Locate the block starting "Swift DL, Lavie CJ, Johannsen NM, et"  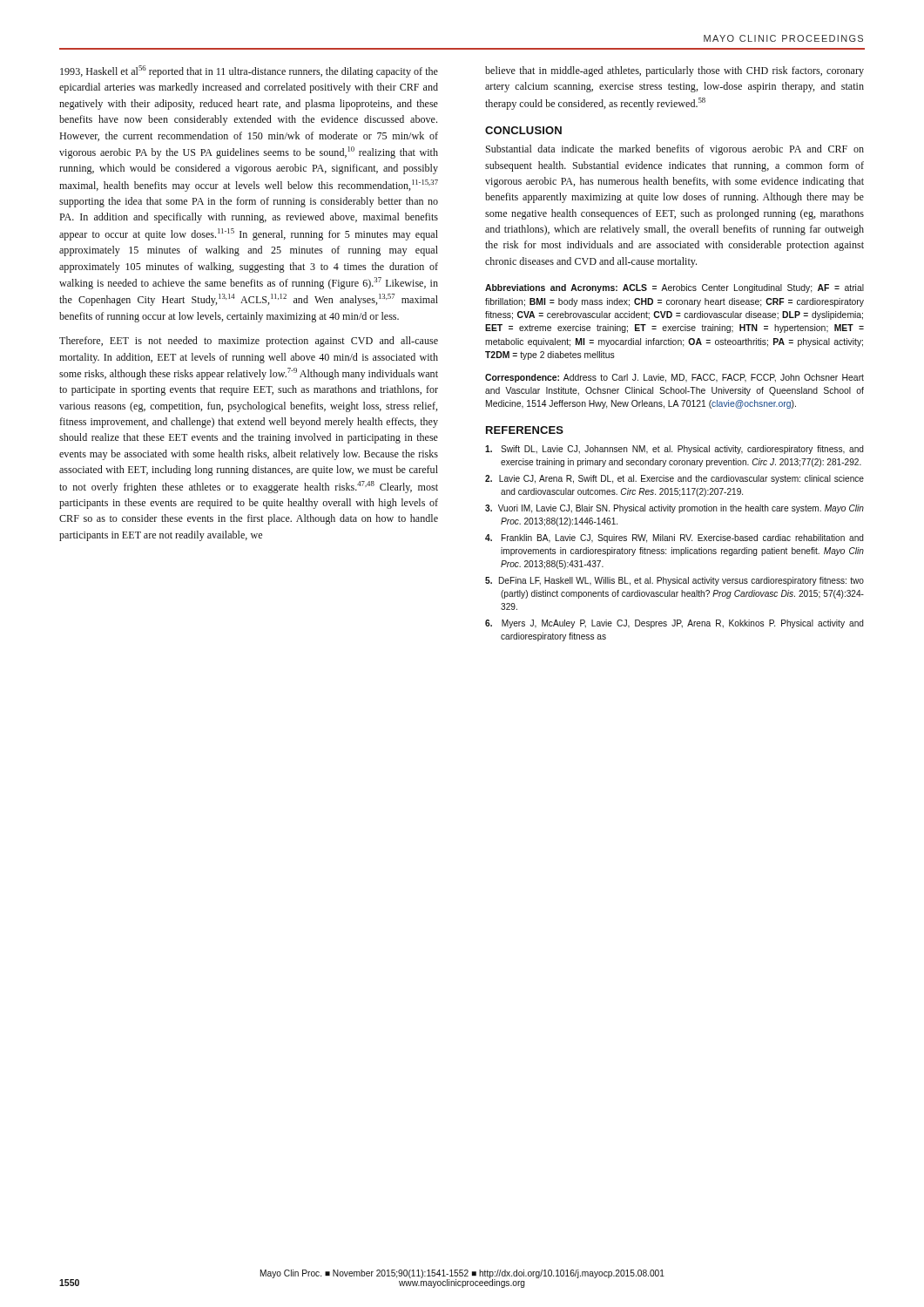(675, 455)
